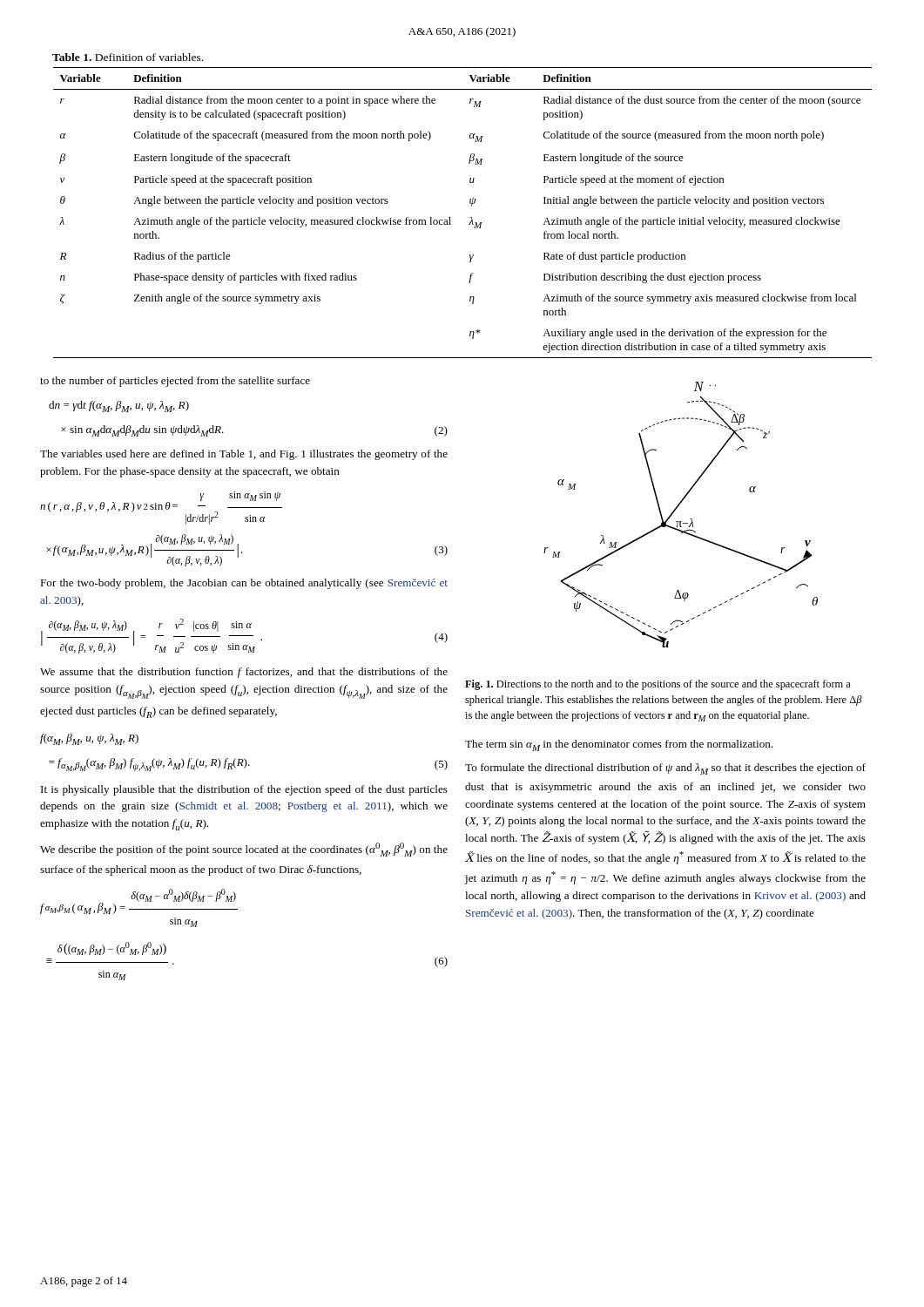The height and width of the screenshot is (1307, 924).
Task: Where is the passage that starts "For the two-body problem, the Jacobian can"?
Action: tap(244, 592)
